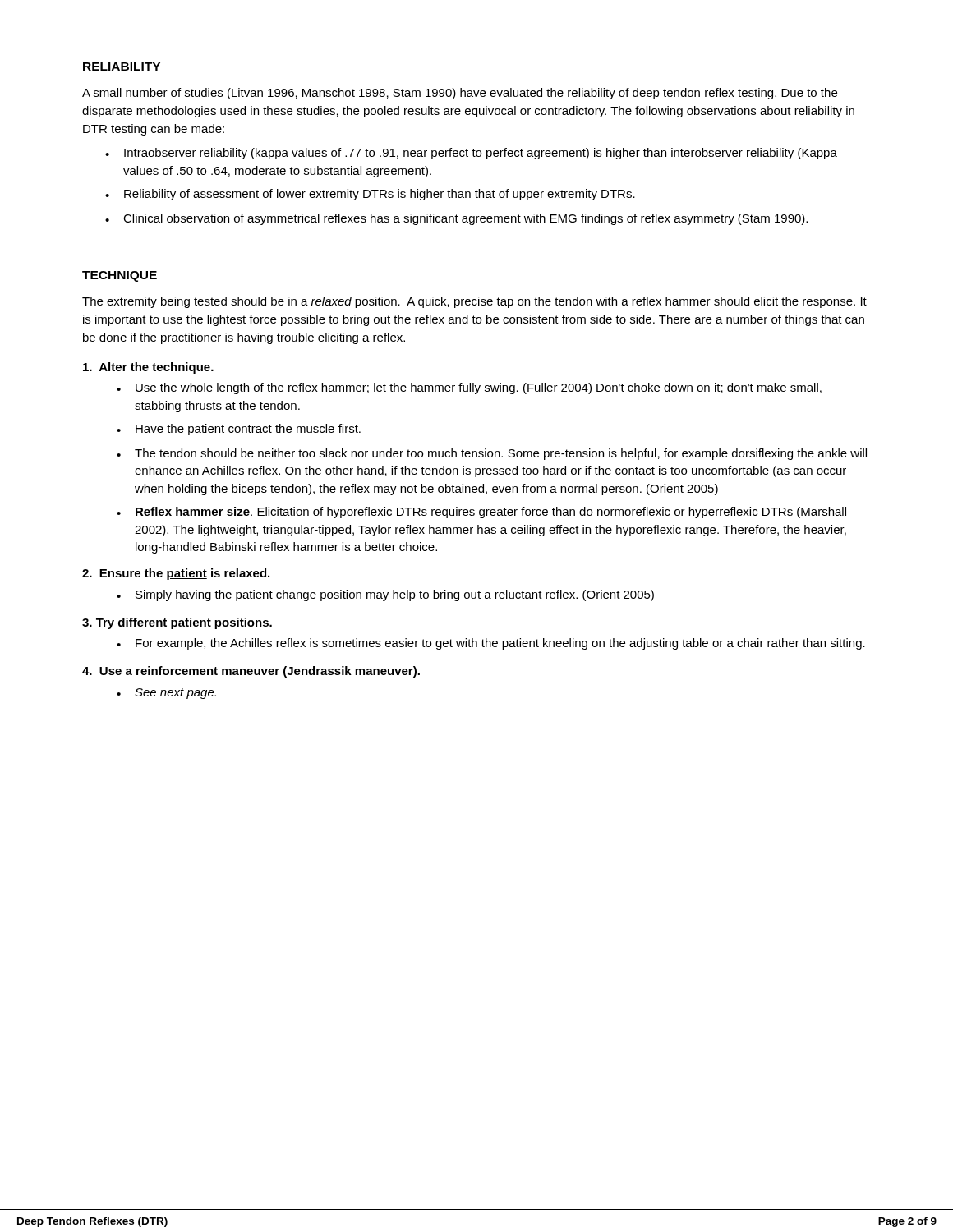
Task: Find the passage starting "• Intraobserver reliability (kappa values of .77 to"
Action: click(x=488, y=162)
